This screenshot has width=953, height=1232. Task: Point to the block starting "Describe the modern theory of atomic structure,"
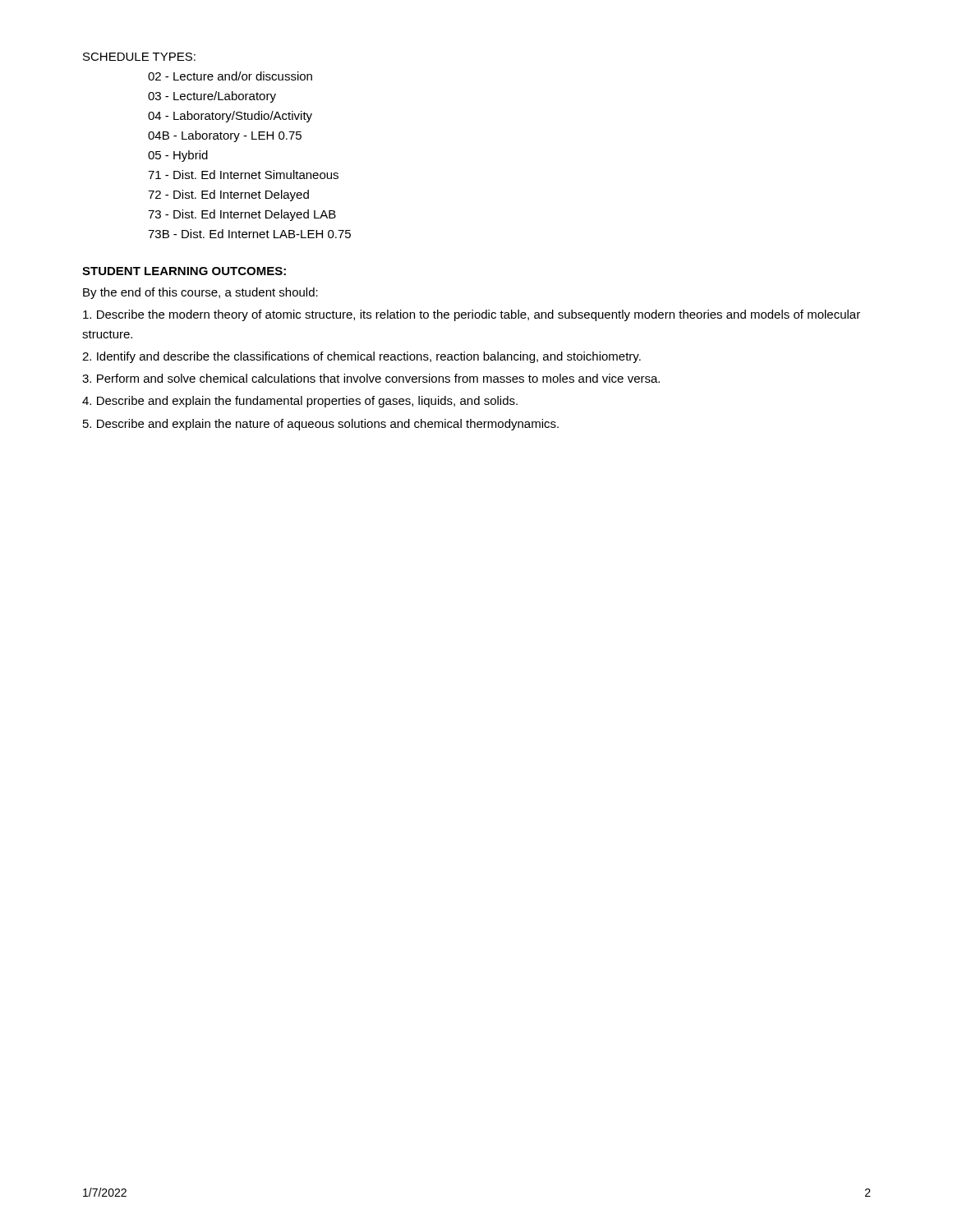(471, 324)
